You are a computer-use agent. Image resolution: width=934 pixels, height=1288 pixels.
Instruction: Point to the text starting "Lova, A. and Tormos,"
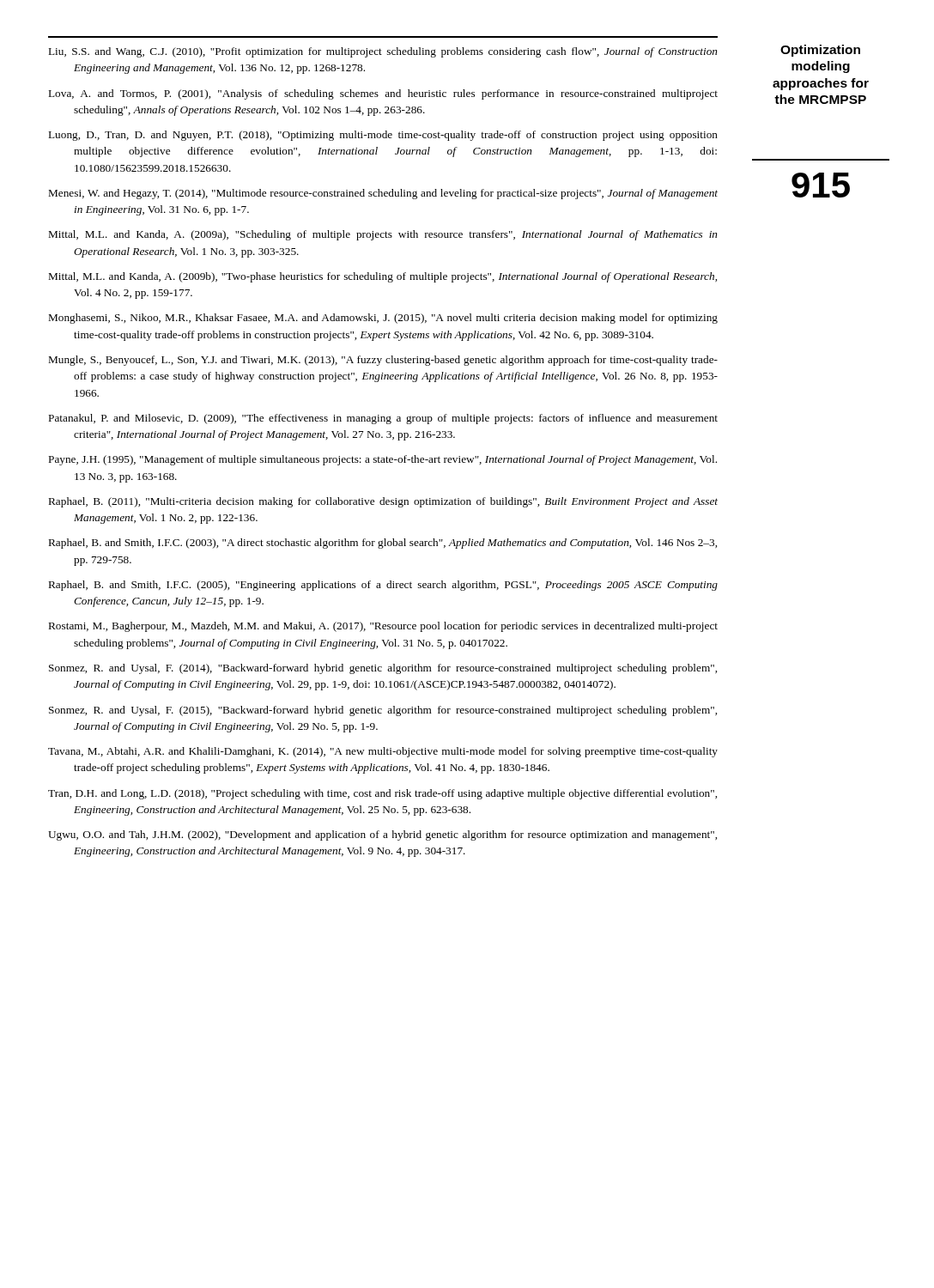click(383, 101)
